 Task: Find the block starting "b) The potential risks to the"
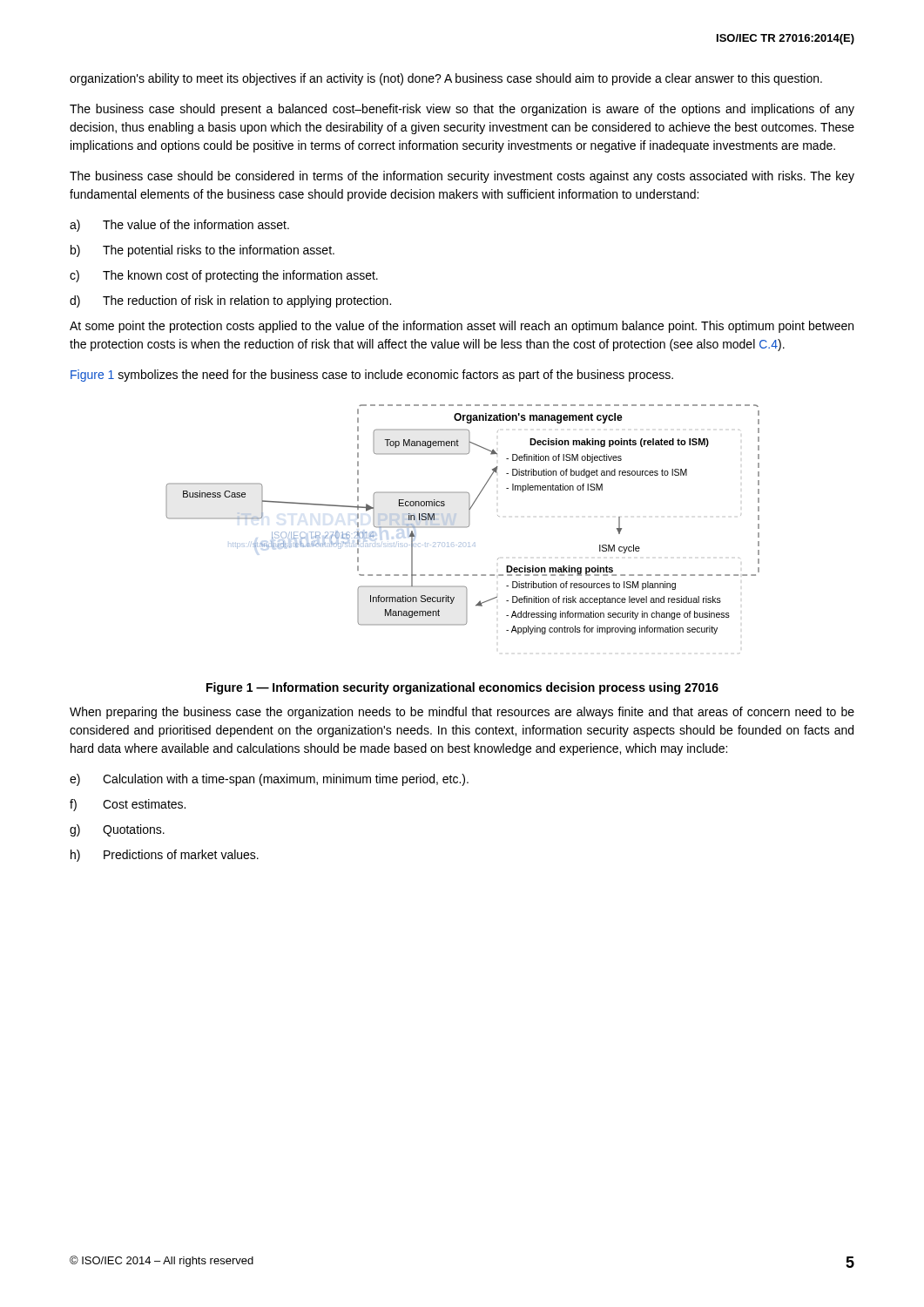point(202,251)
